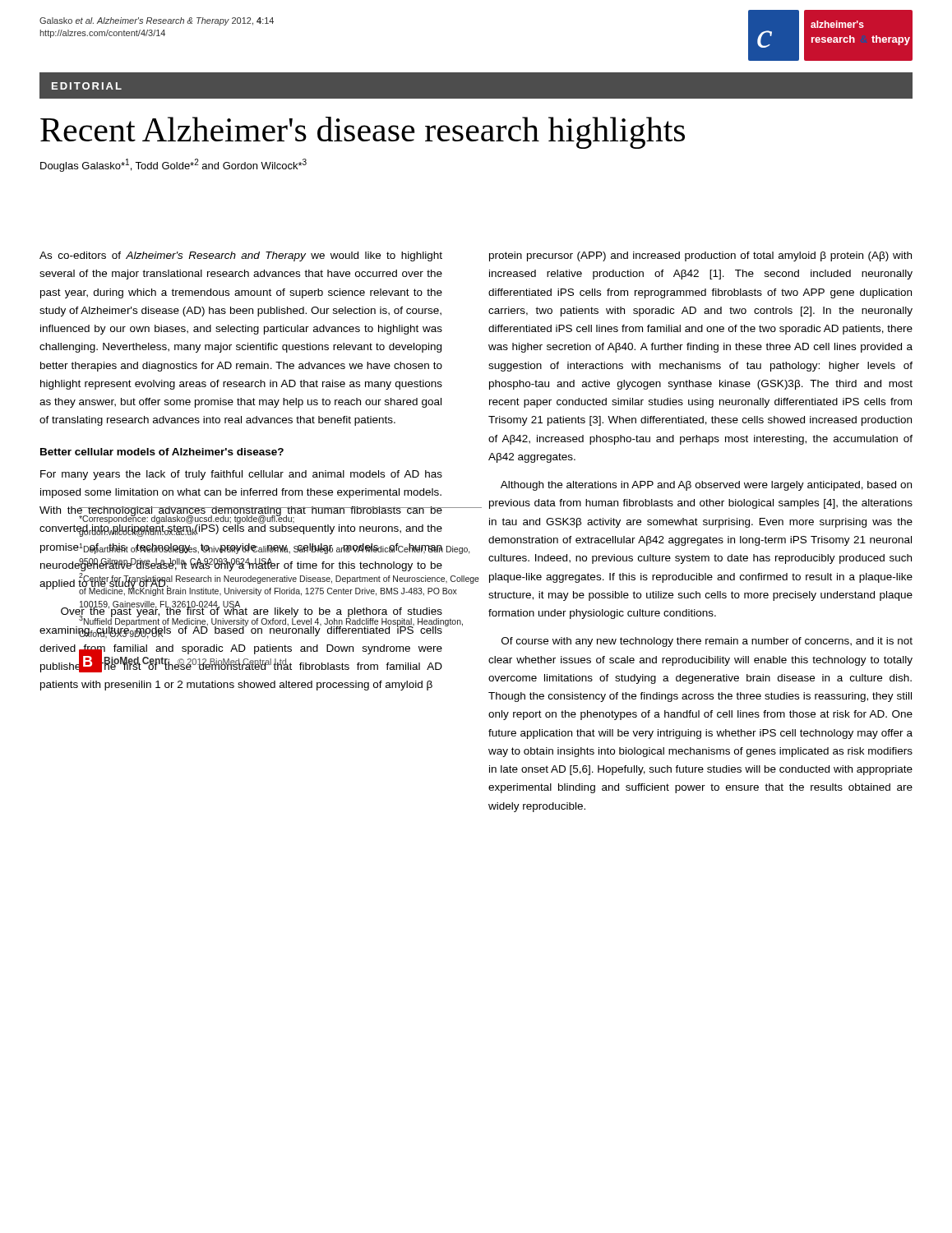Image resolution: width=952 pixels, height=1233 pixels.
Task: Click on the footnote that says "Correspondence: dgalasko@ucsd.edu; tgolde@ufl.edu;"
Action: point(187,526)
